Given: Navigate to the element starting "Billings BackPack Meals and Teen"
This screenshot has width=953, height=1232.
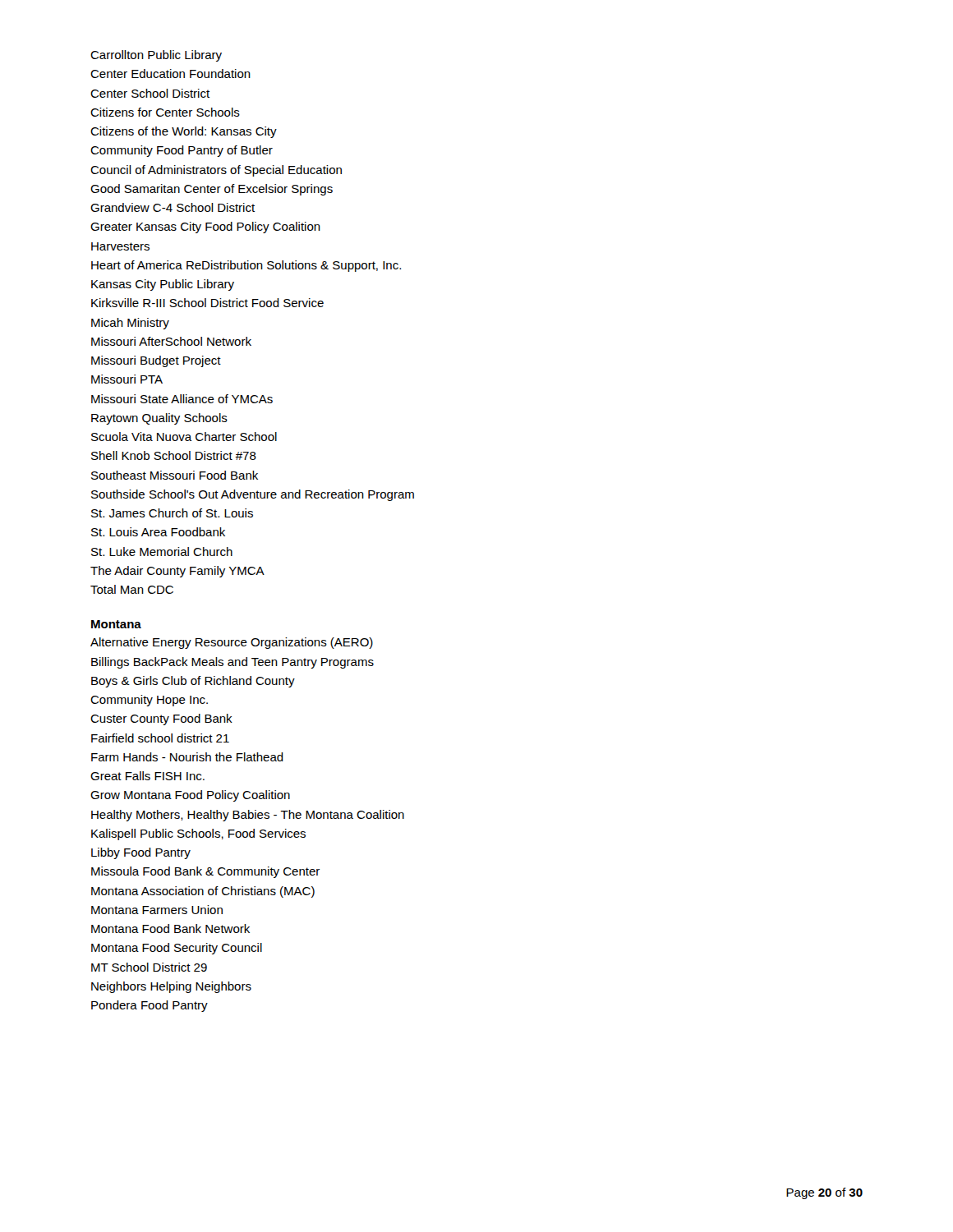Looking at the screenshot, I should pyautogui.click(x=232, y=661).
